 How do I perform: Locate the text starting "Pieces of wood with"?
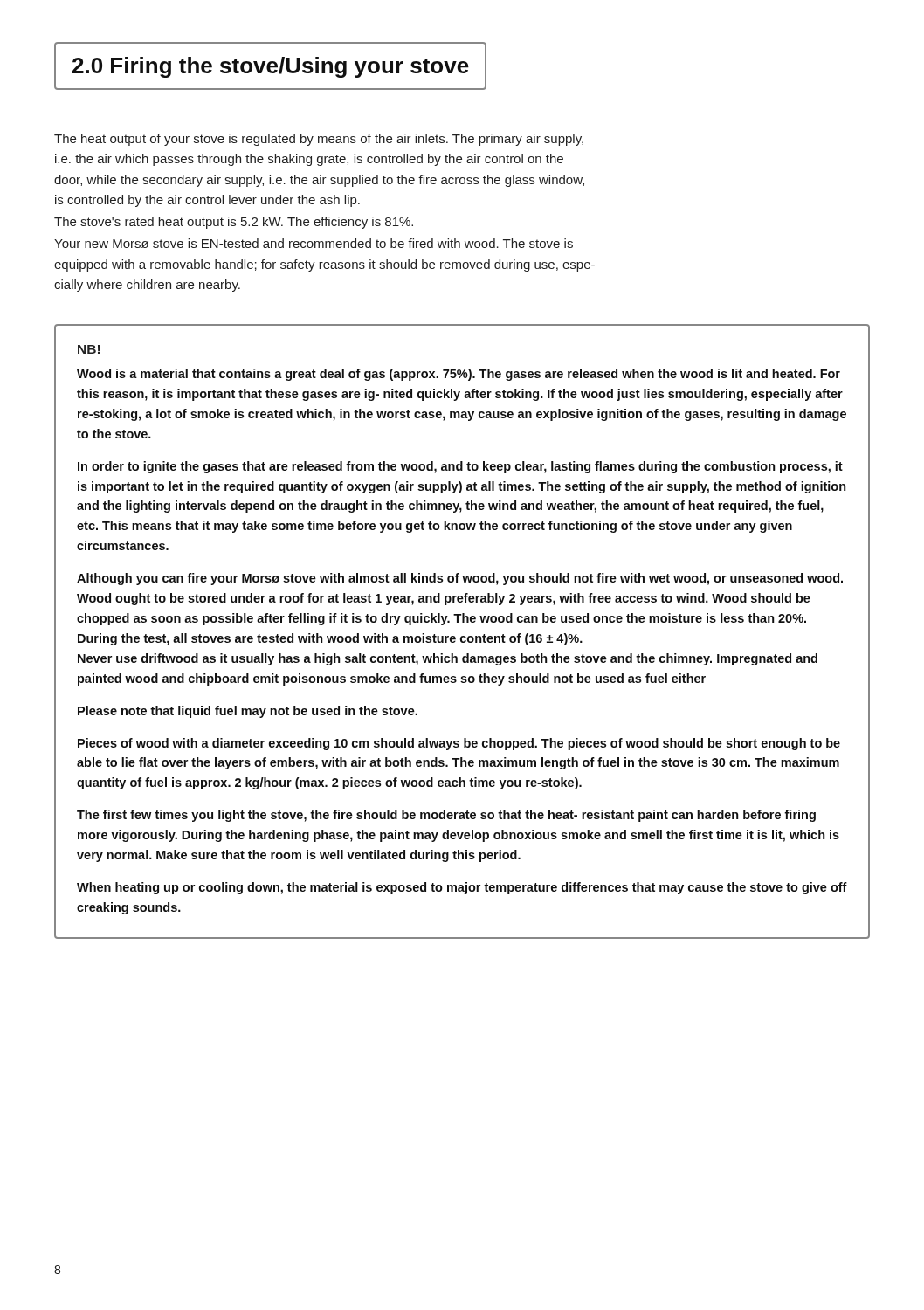click(459, 763)
